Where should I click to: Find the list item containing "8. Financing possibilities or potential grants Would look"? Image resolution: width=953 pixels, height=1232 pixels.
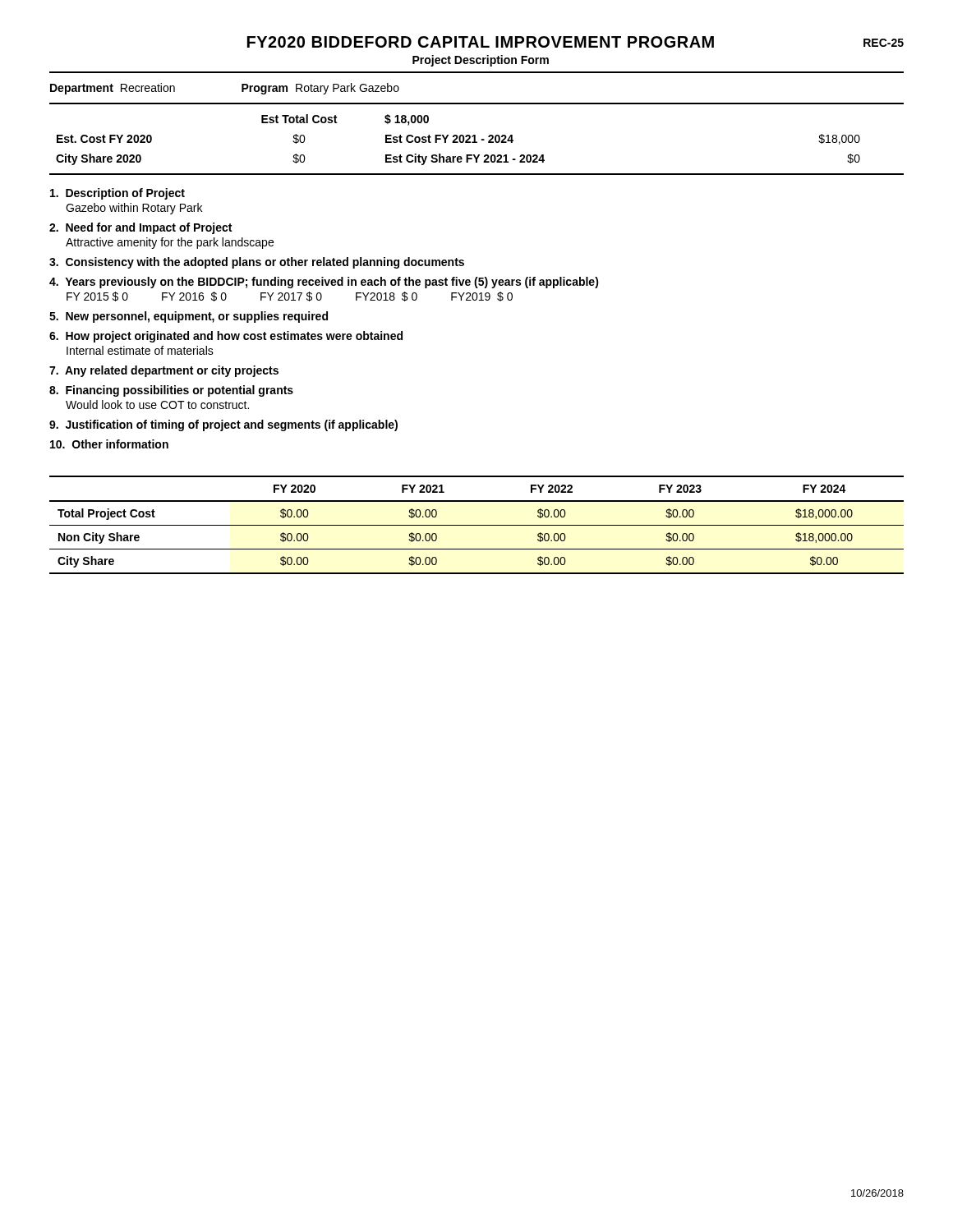point(171,391)
